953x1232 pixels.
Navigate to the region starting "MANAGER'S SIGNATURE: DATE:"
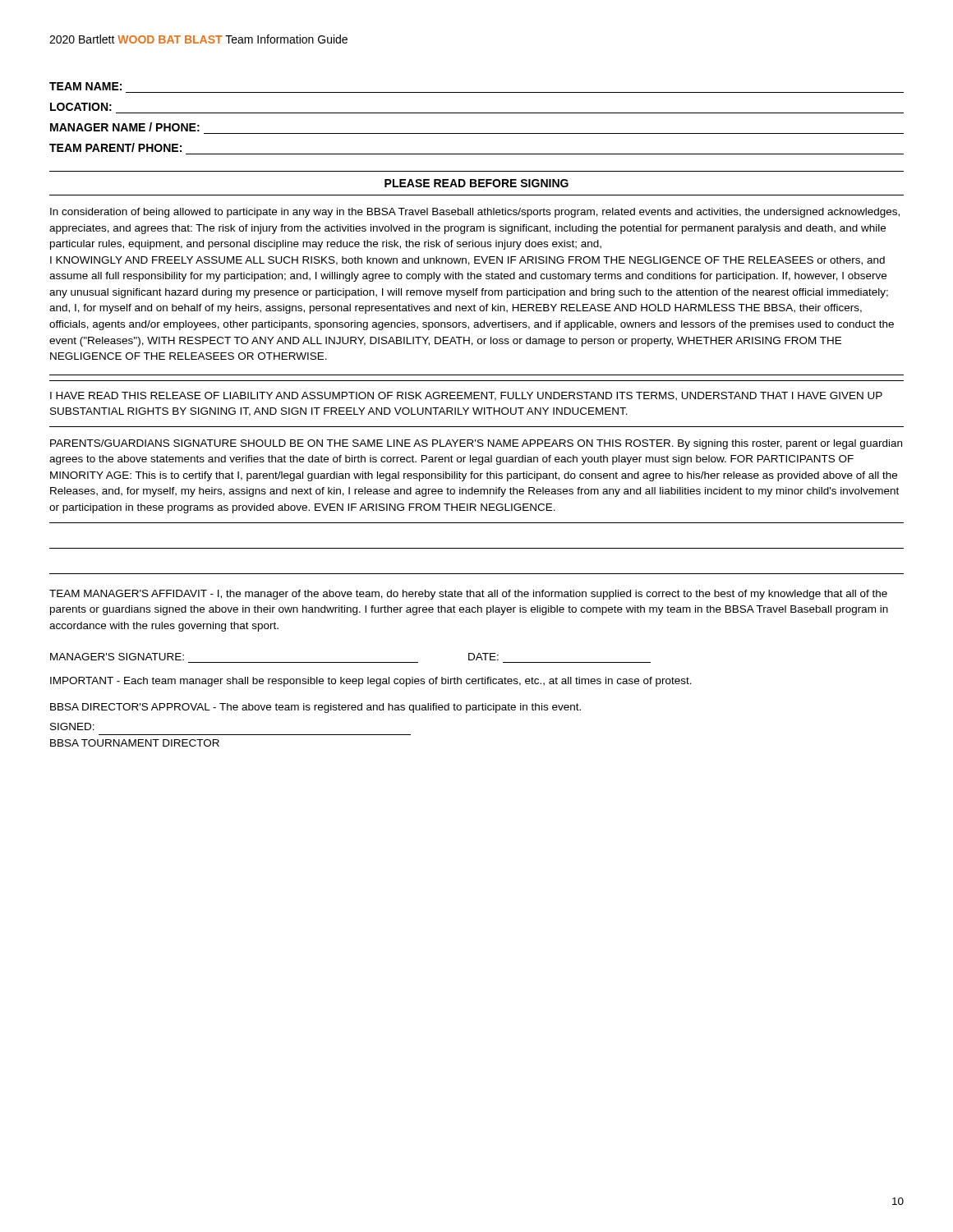(x=350, y=656)
